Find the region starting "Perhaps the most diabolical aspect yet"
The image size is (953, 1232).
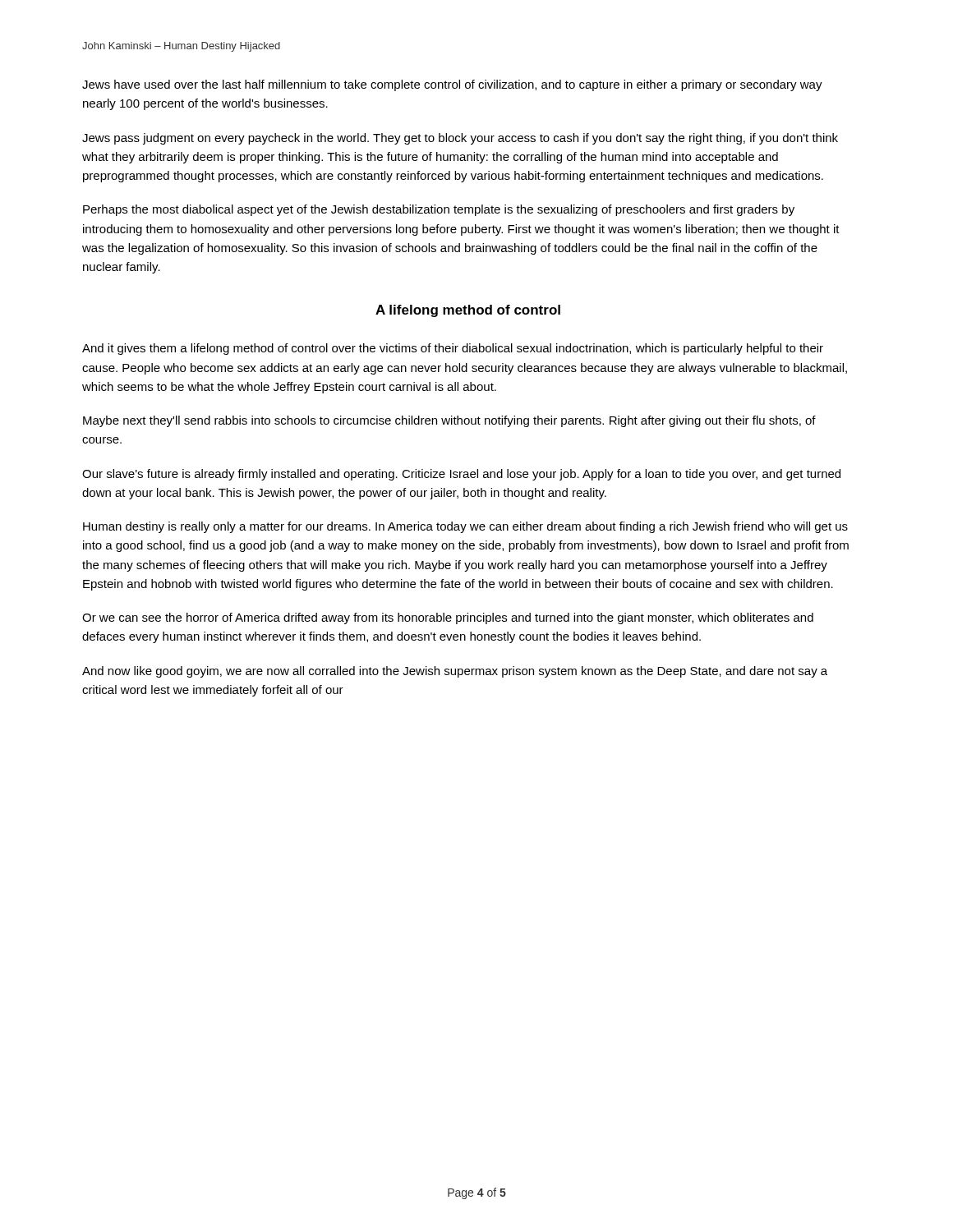(461, 238)
